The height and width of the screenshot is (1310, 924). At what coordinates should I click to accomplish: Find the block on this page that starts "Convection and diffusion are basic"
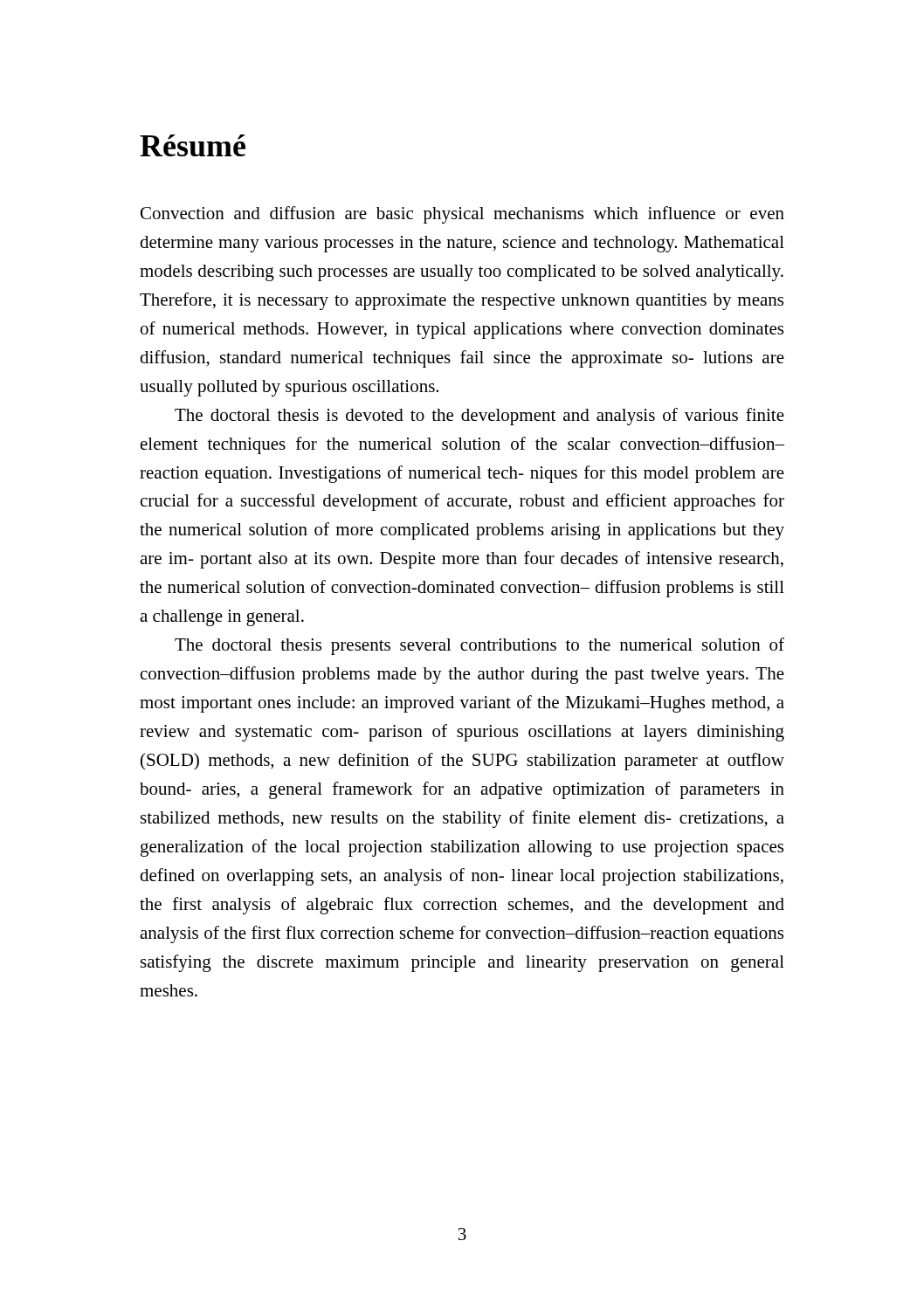(x=462, y=602)
